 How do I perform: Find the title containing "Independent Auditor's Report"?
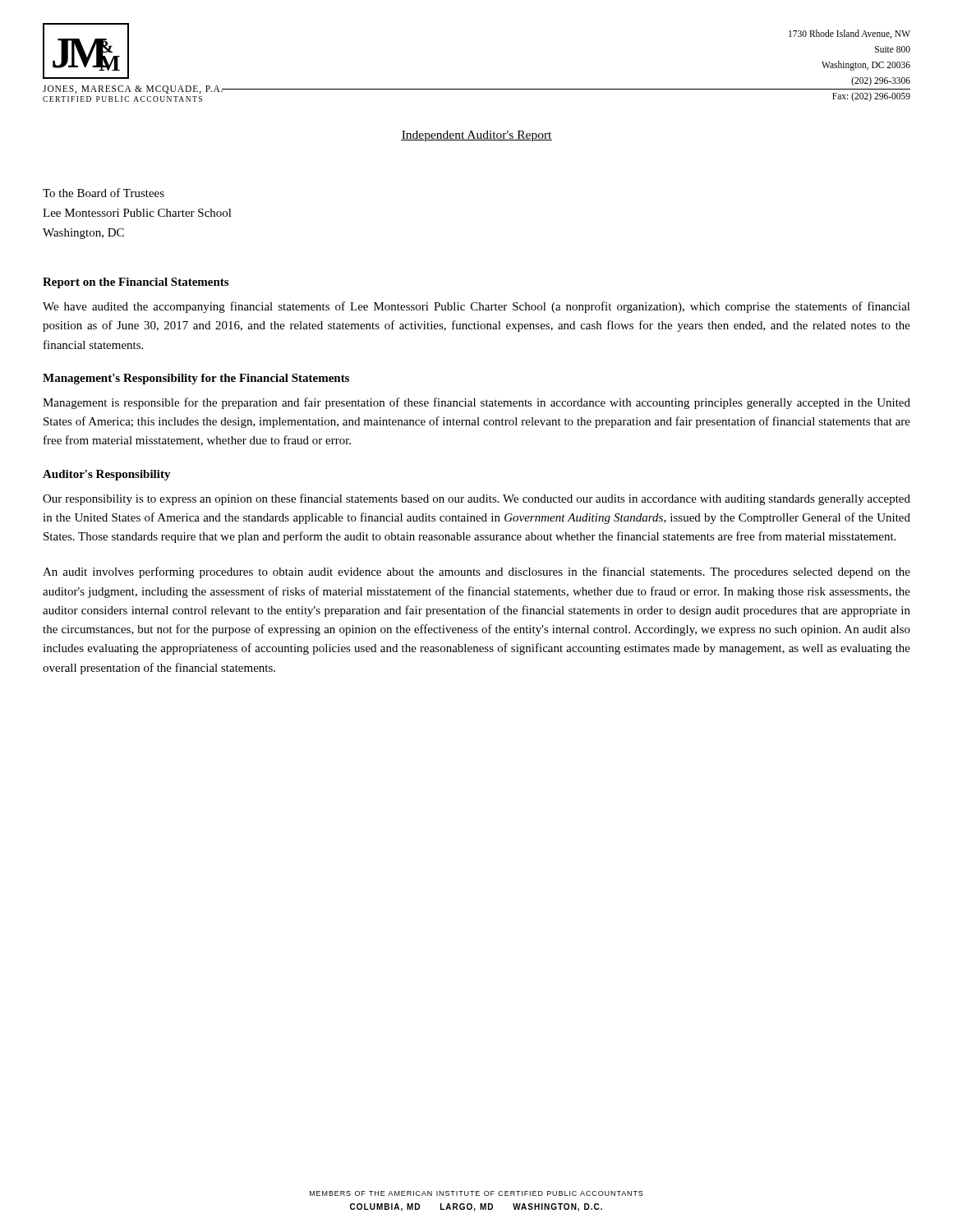(476, 134)
